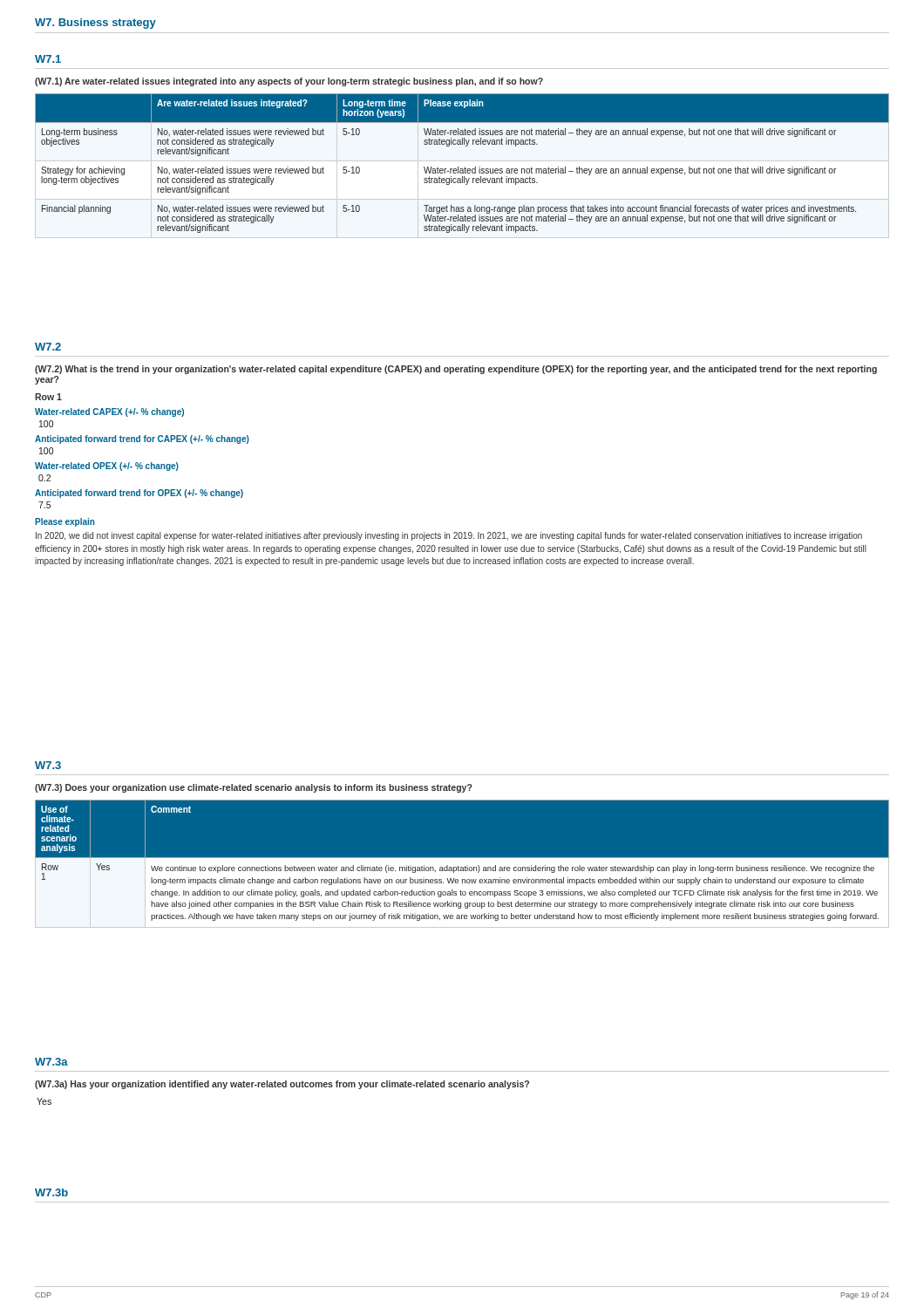Locate the text block that says "Anticipated forward trend for CAPEX"
Viewport: 924px width, 1308px height.
[x=142, y=439]
